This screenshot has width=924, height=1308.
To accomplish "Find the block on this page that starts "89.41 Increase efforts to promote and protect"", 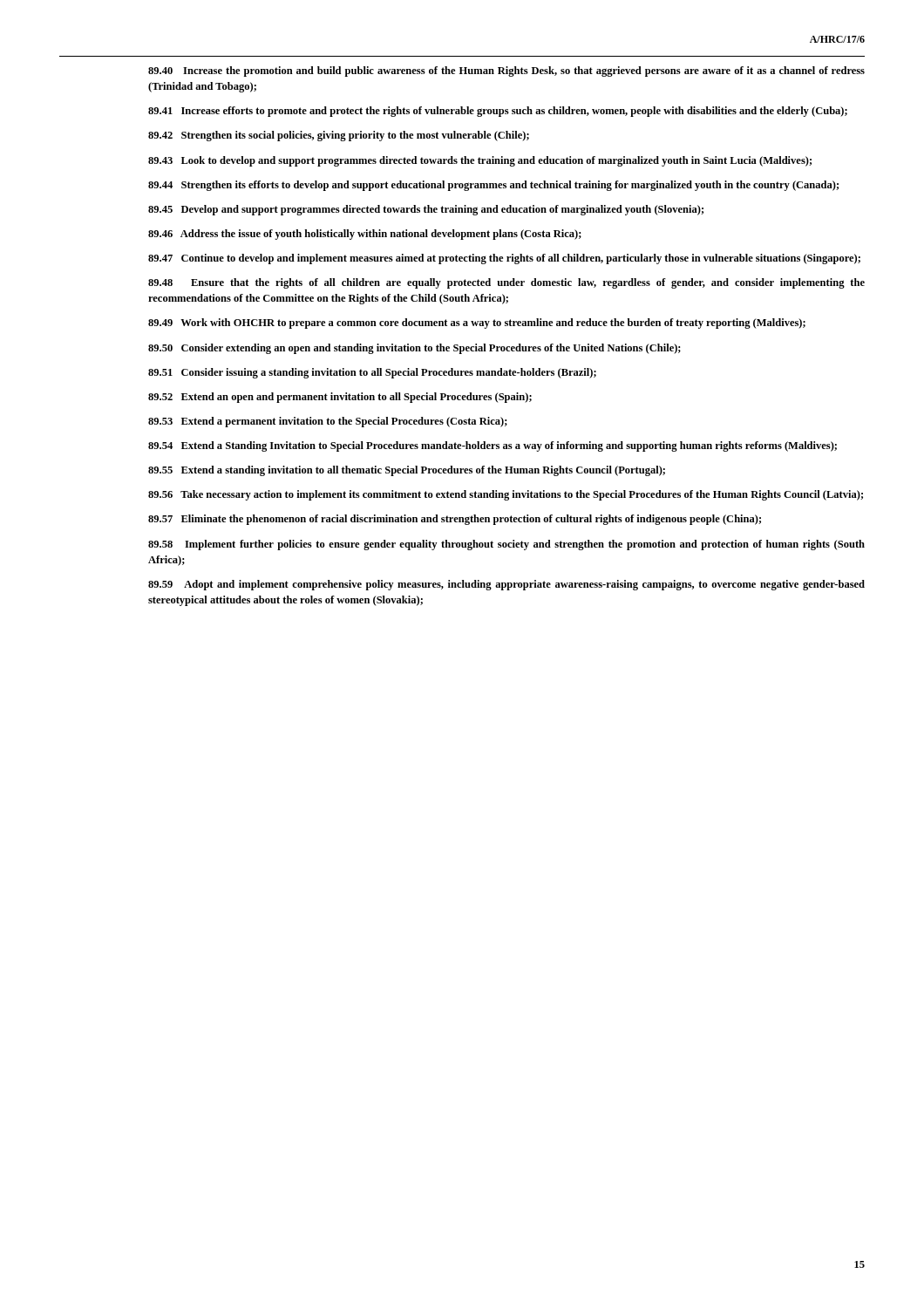I will pyautogui.click(x=506, y=111).
